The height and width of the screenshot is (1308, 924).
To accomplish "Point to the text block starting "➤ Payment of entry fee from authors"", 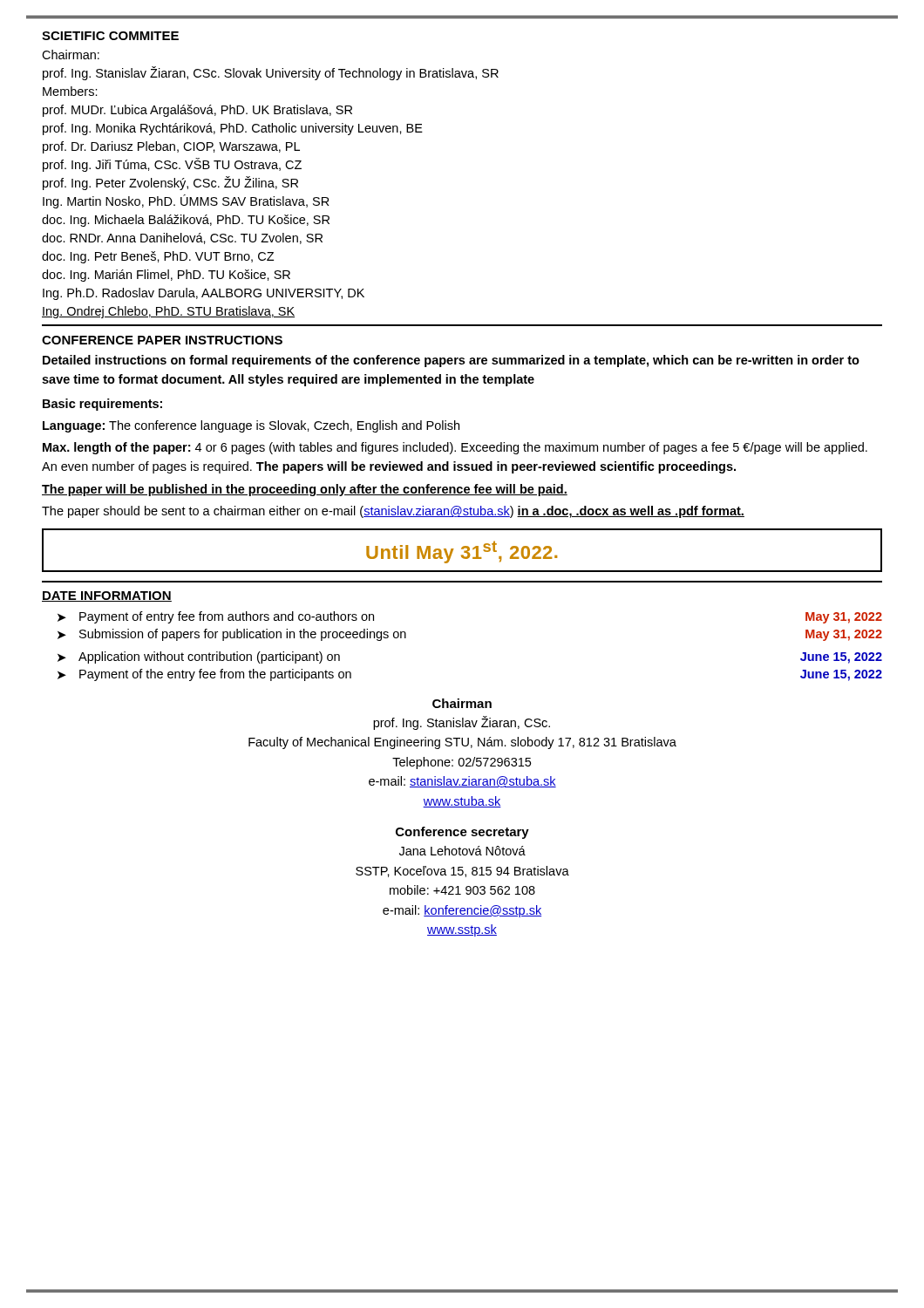I will 231,617.
